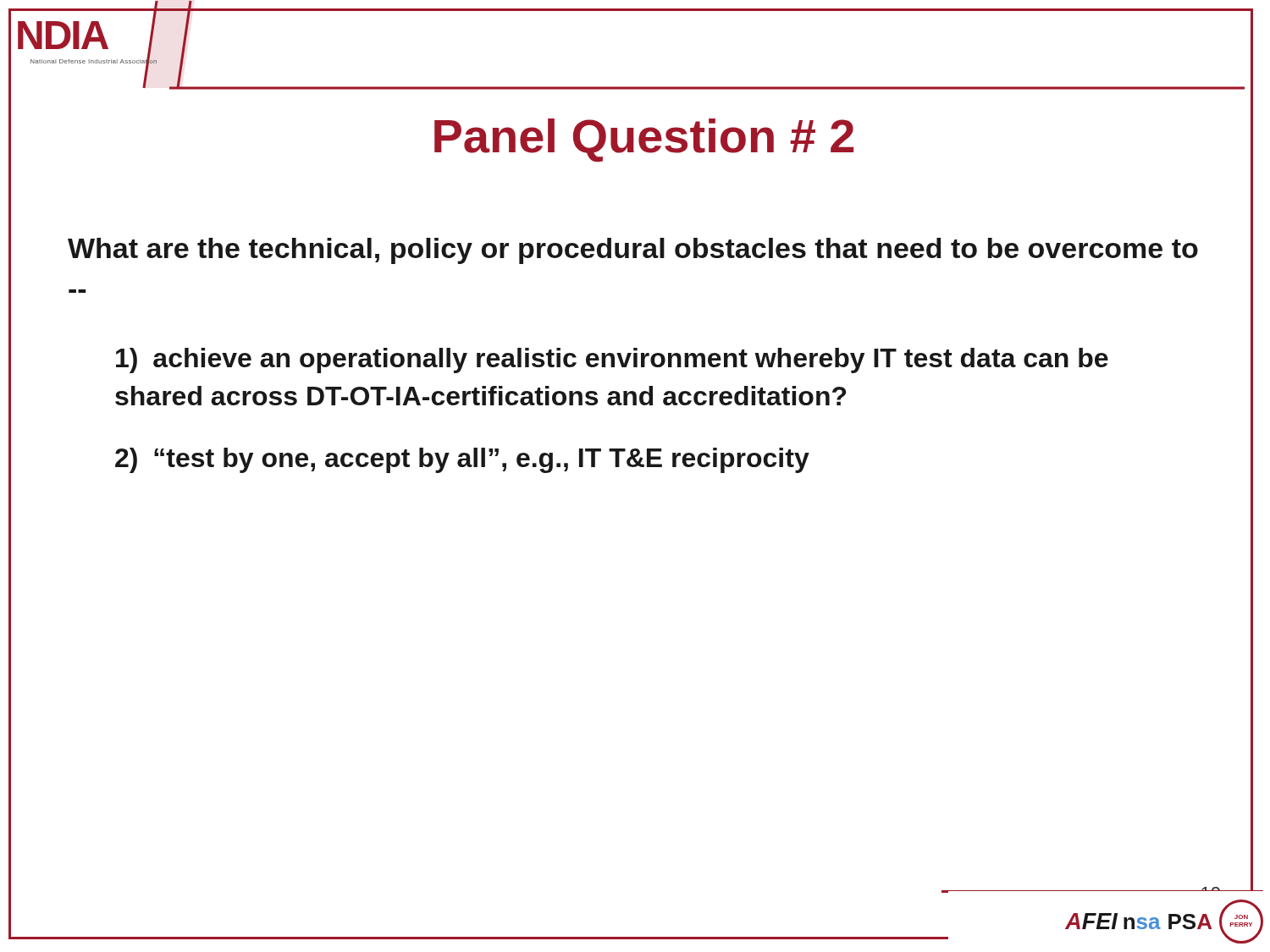Click on the list item that says "2) “test by"
The width and height of the screenshot is (1270, 952).
click(462, 458)
